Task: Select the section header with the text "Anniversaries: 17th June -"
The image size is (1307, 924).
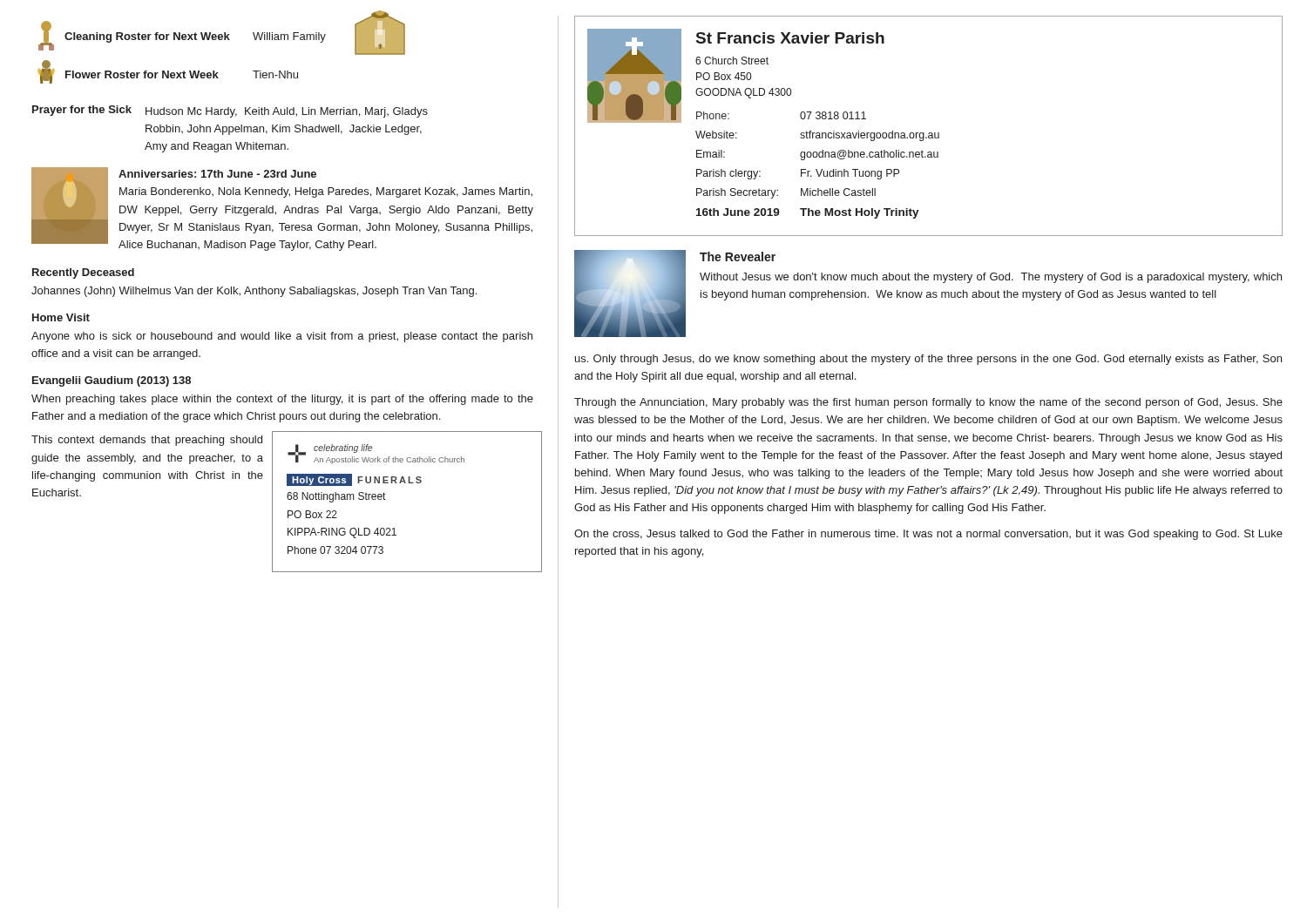Action: [218, 174]
